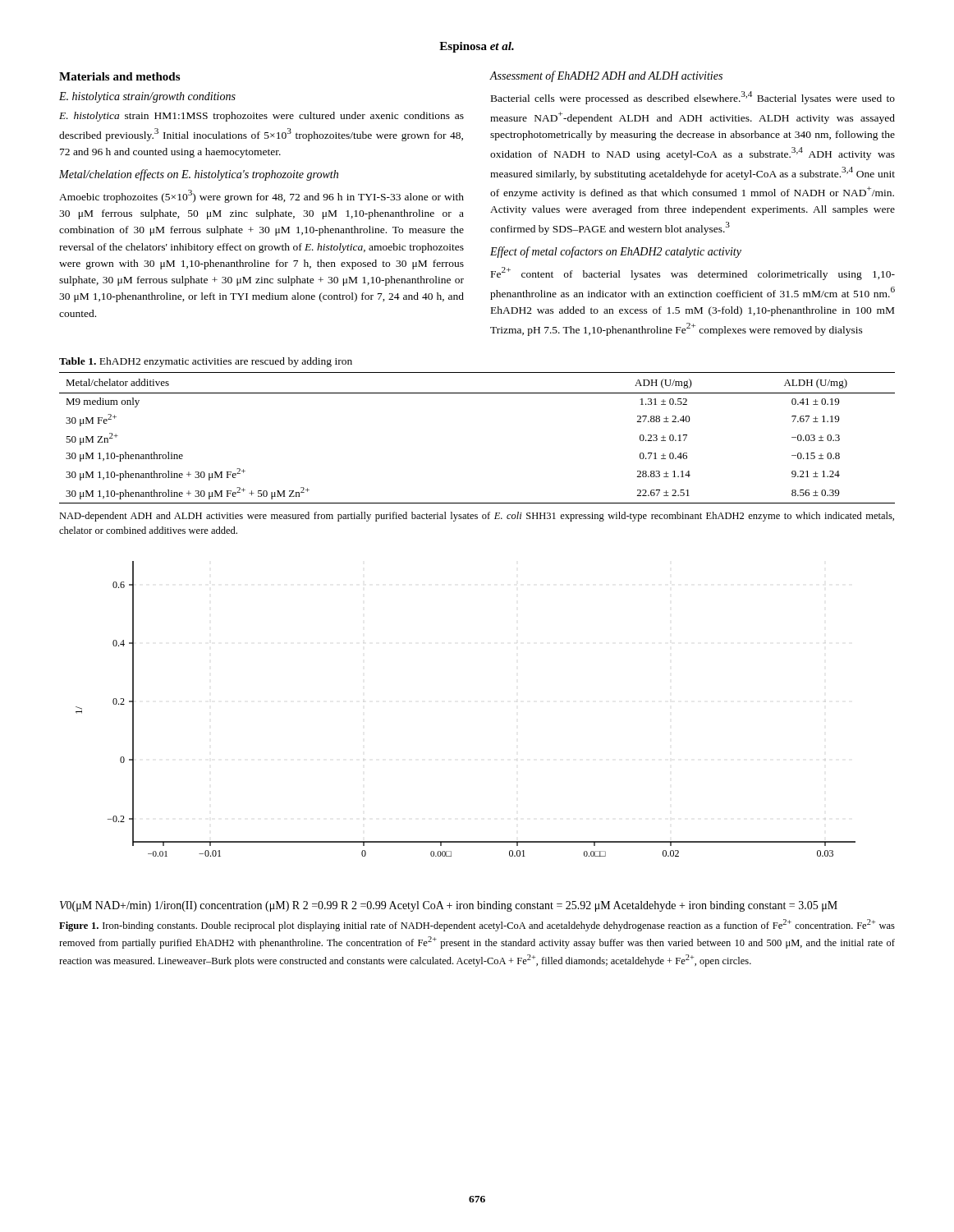Click on the section header with the text "Assessment of EhADH2 ADH"
The height and width of the screenshot is (1232, 954).
pyautogui.click(x=606, y=76)
